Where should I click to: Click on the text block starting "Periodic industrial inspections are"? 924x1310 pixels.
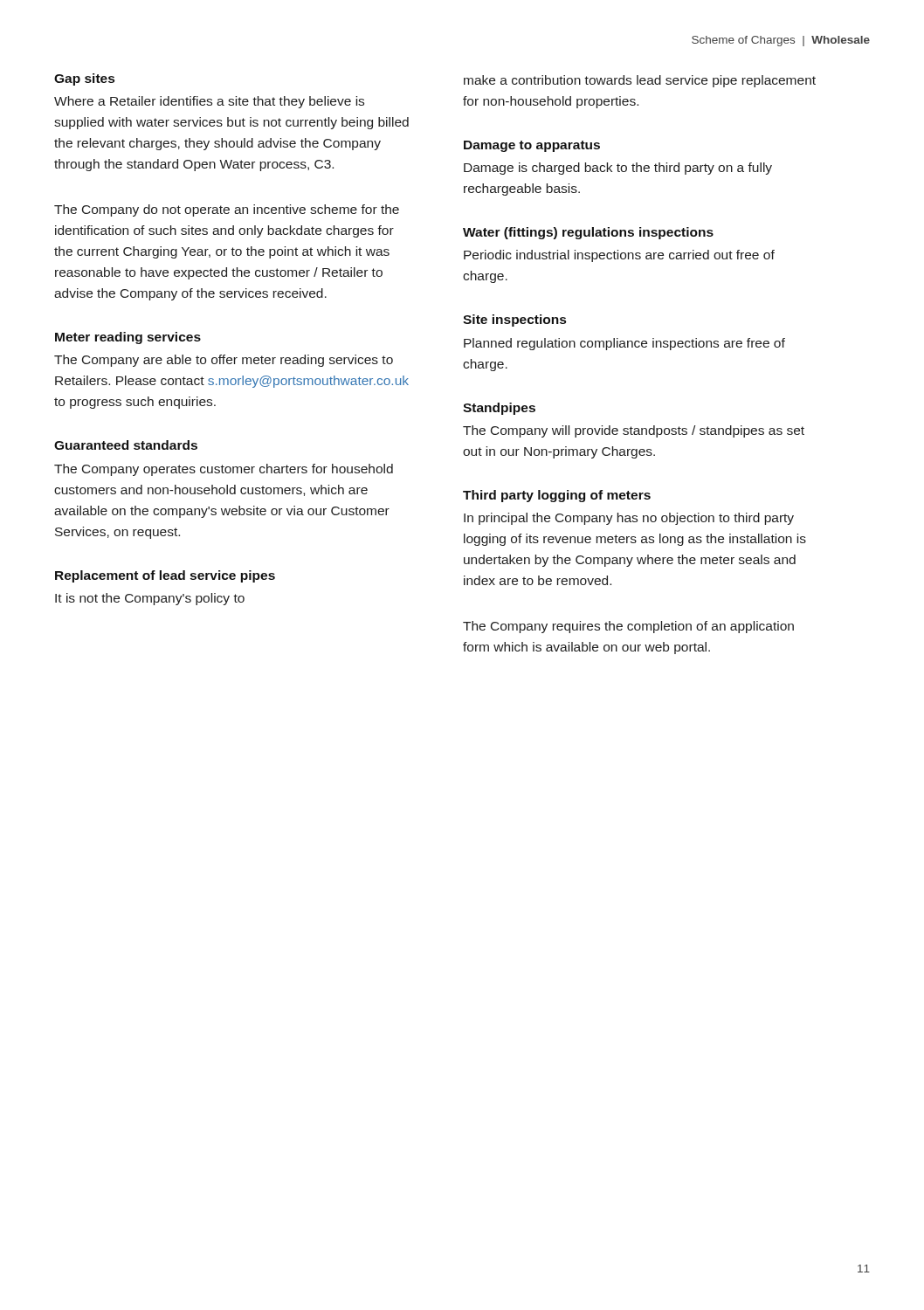click(x=619, y=265)
